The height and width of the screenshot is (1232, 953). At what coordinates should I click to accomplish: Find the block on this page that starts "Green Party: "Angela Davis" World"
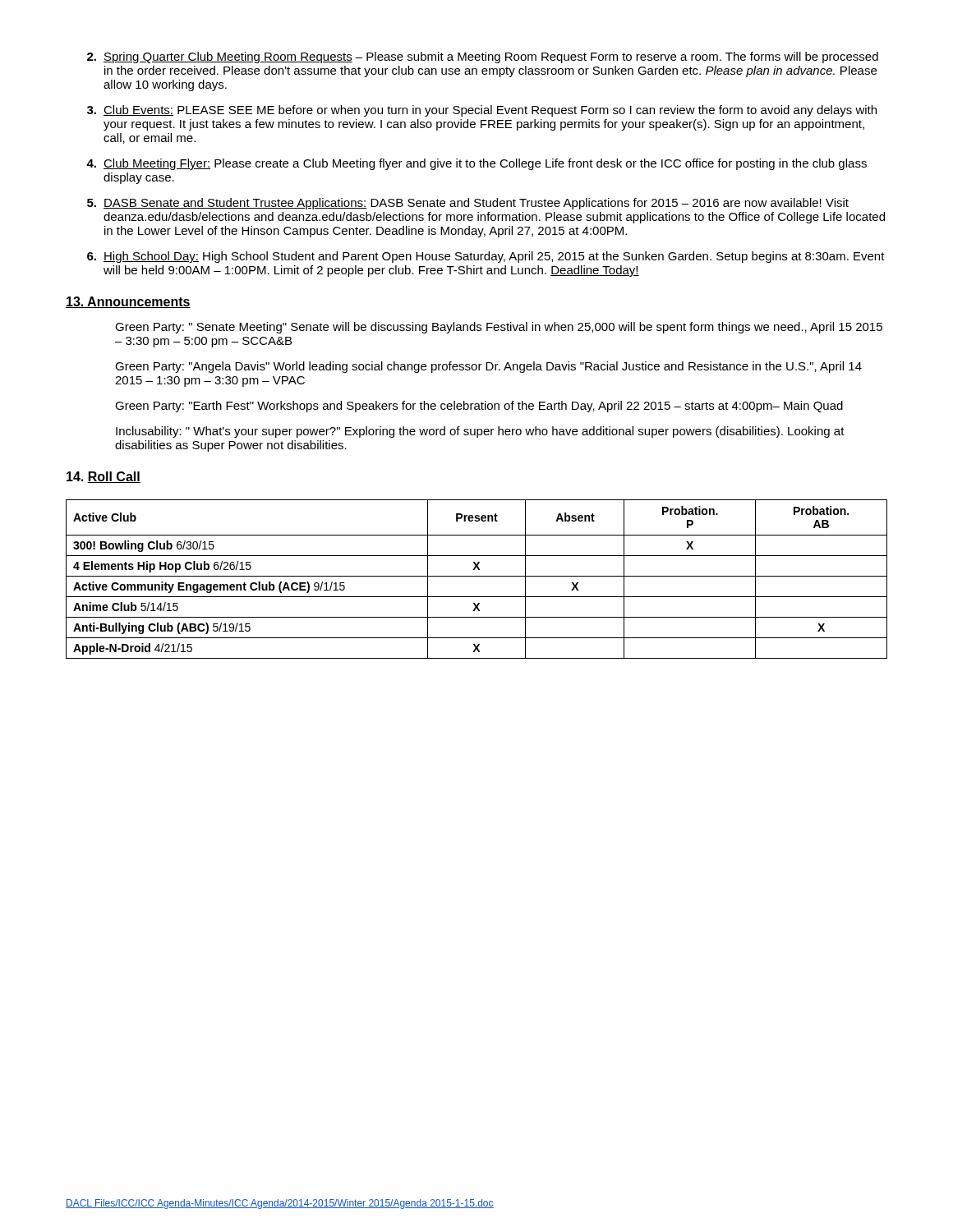488,373
